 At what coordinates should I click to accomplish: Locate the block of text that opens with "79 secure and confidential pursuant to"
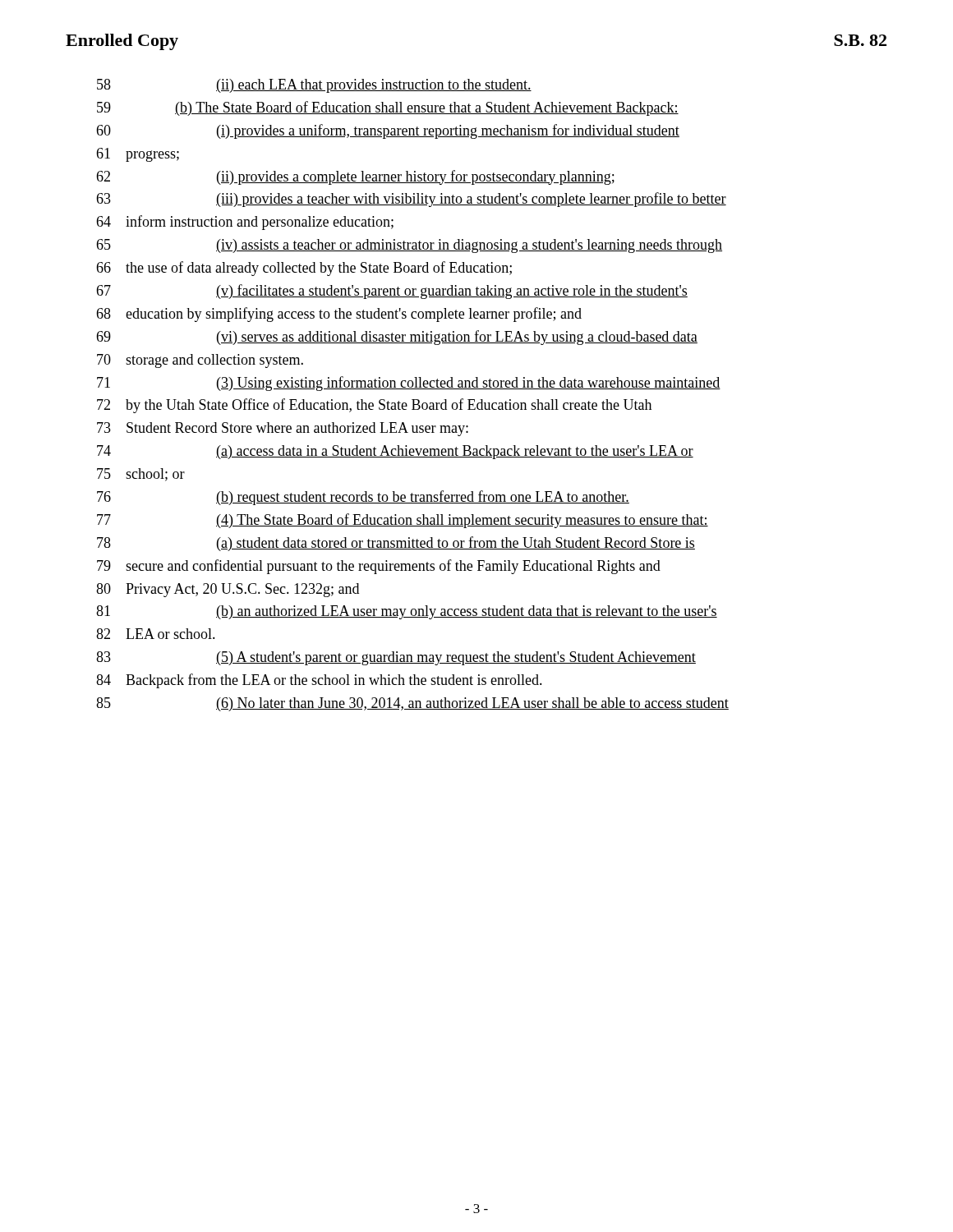[x=476, y=566]
